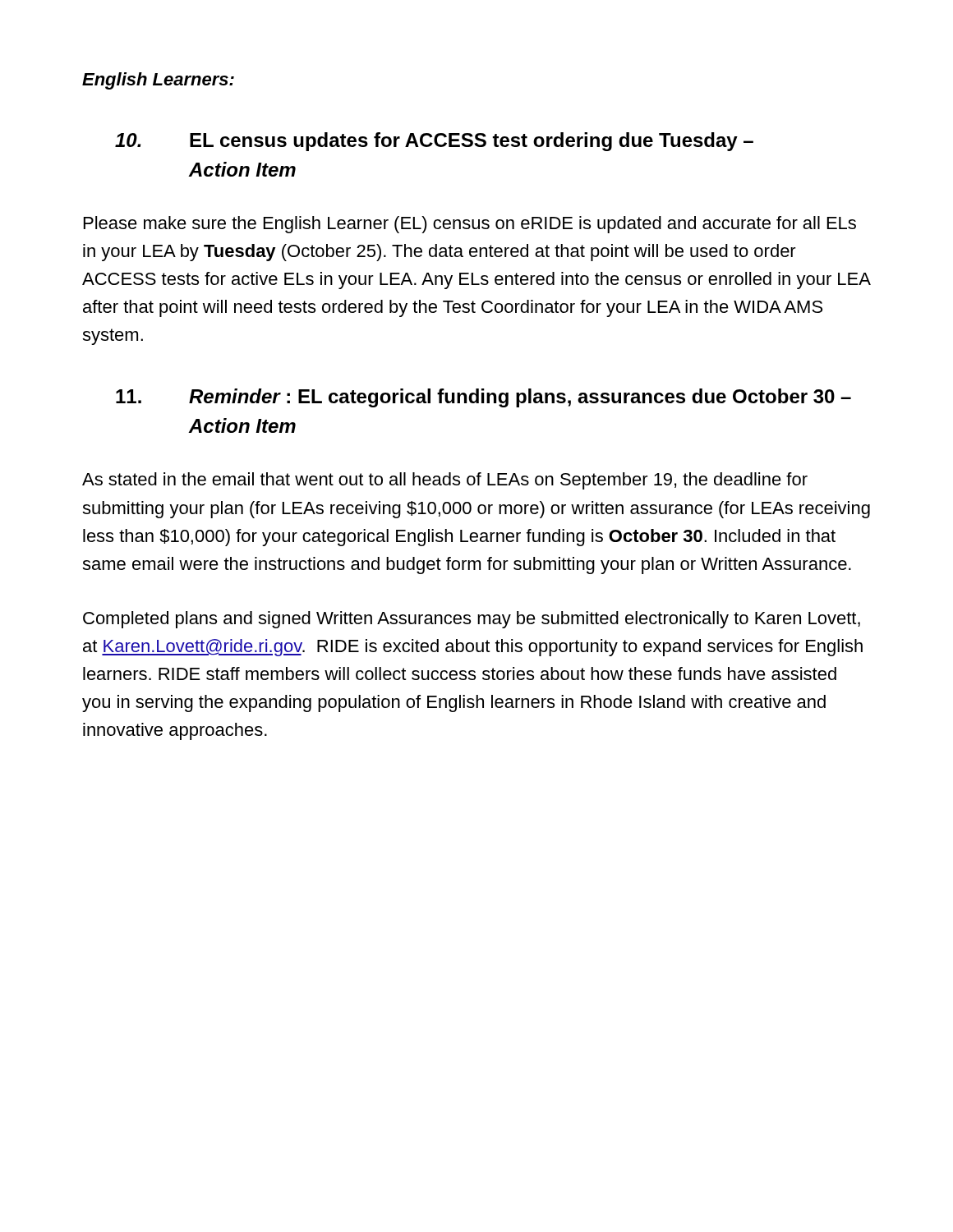The image size is (953, 1232).
Task: Click on the section header with the text "11. Reminder : EL"
Action: [493, 412]
